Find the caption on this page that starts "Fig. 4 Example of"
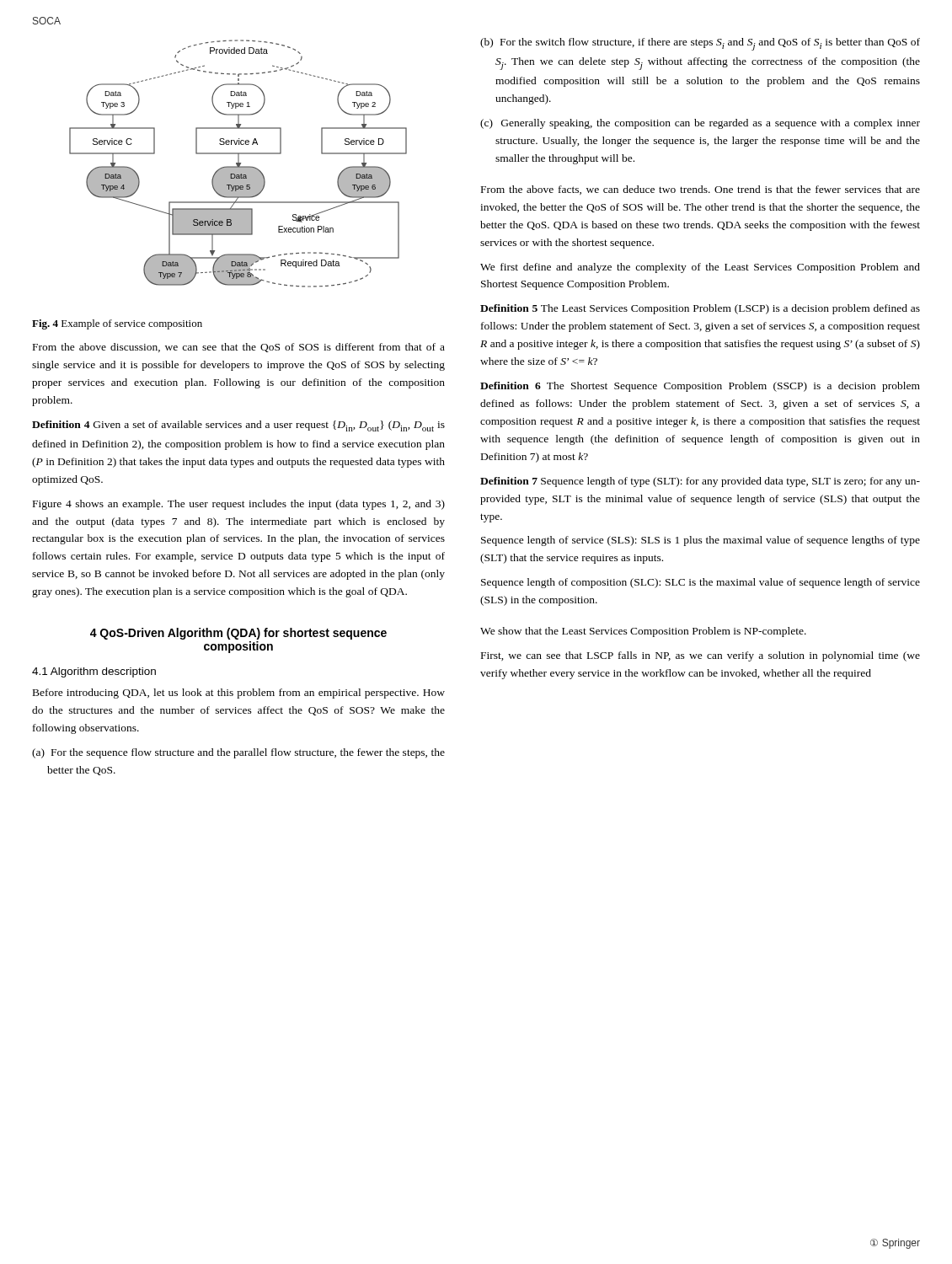This screenshot has width=952, height=1264. coord(117,323)
